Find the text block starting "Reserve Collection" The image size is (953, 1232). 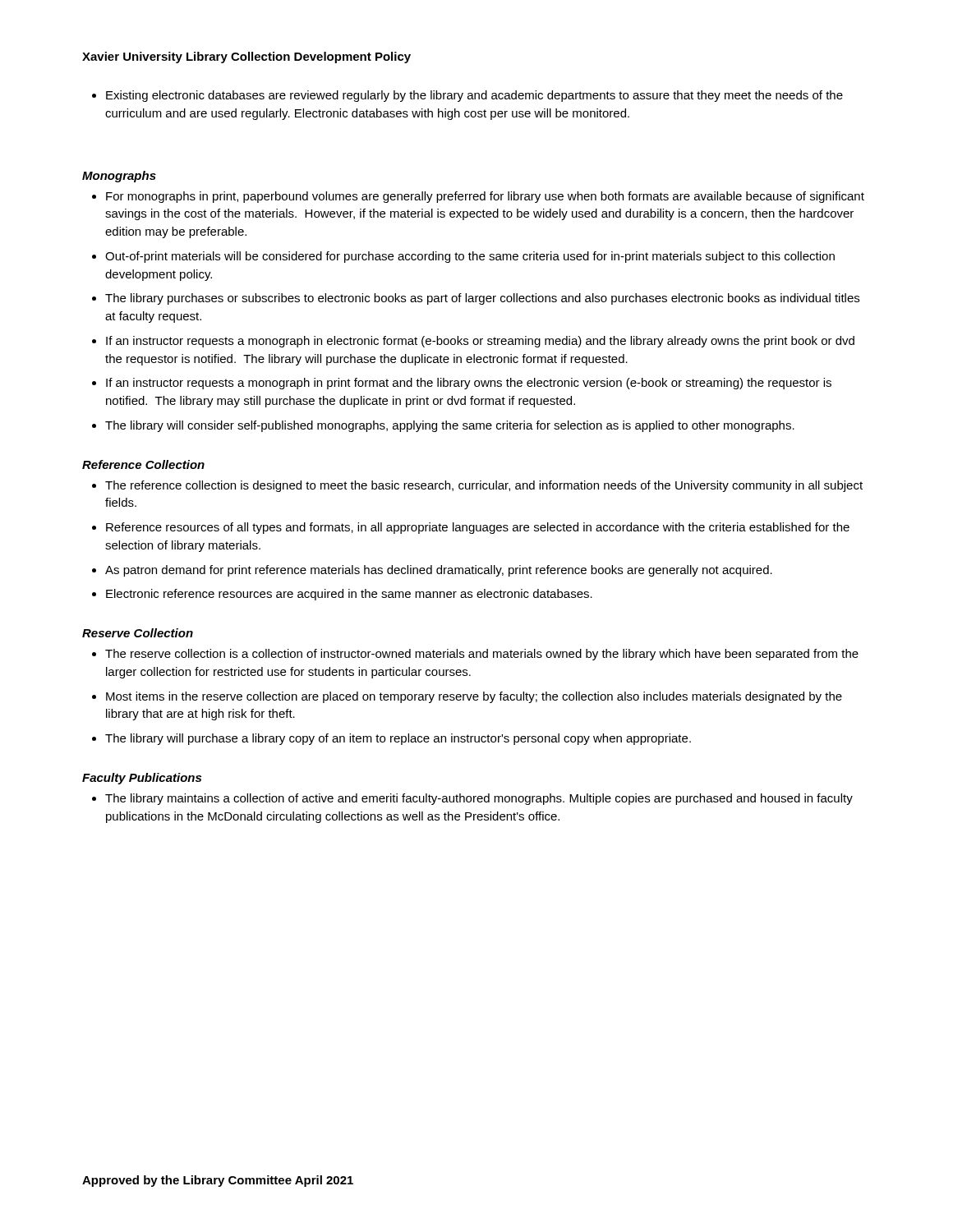point(138,633)
